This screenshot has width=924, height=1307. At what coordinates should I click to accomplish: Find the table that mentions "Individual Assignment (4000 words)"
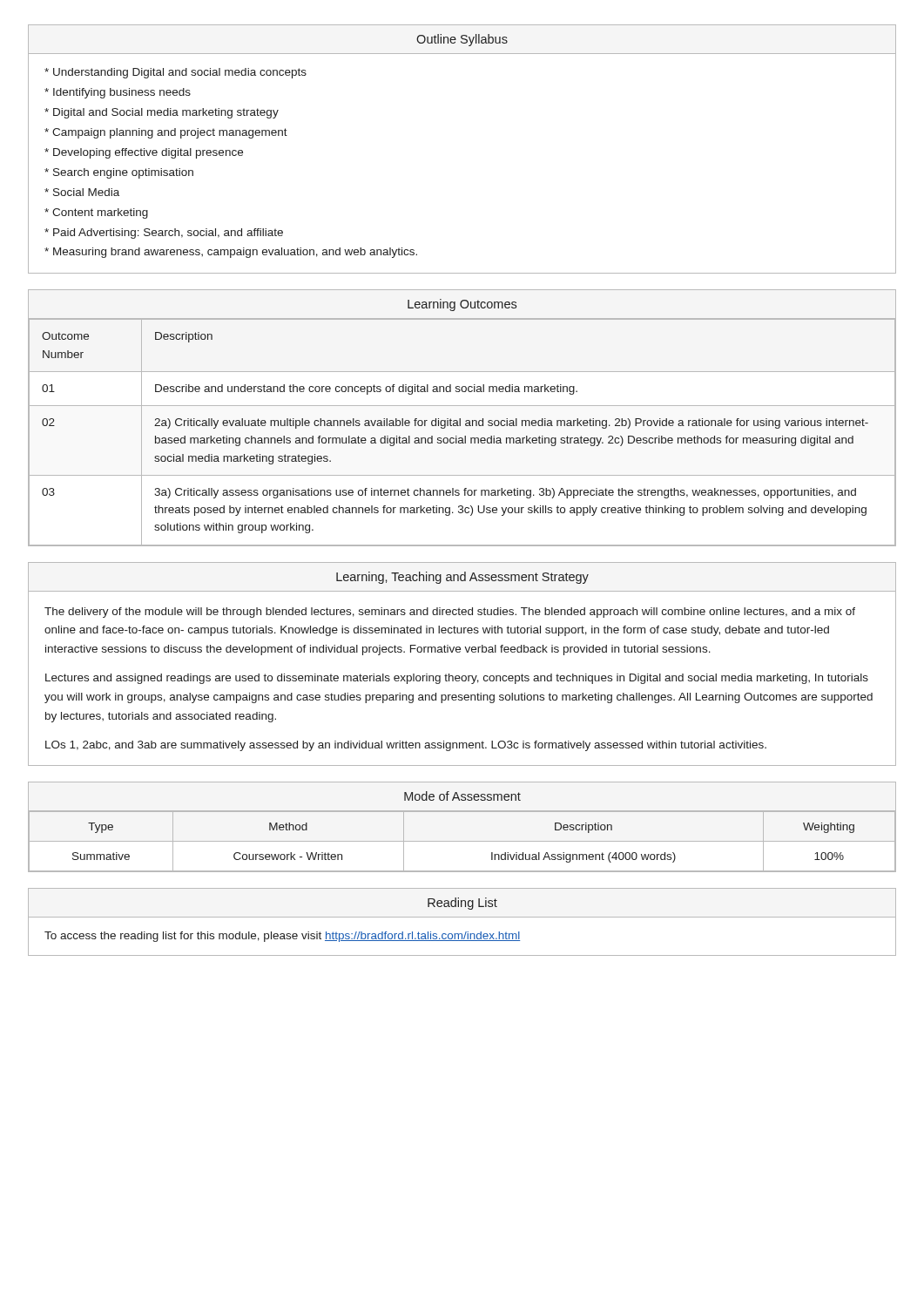tap(462, 841)
